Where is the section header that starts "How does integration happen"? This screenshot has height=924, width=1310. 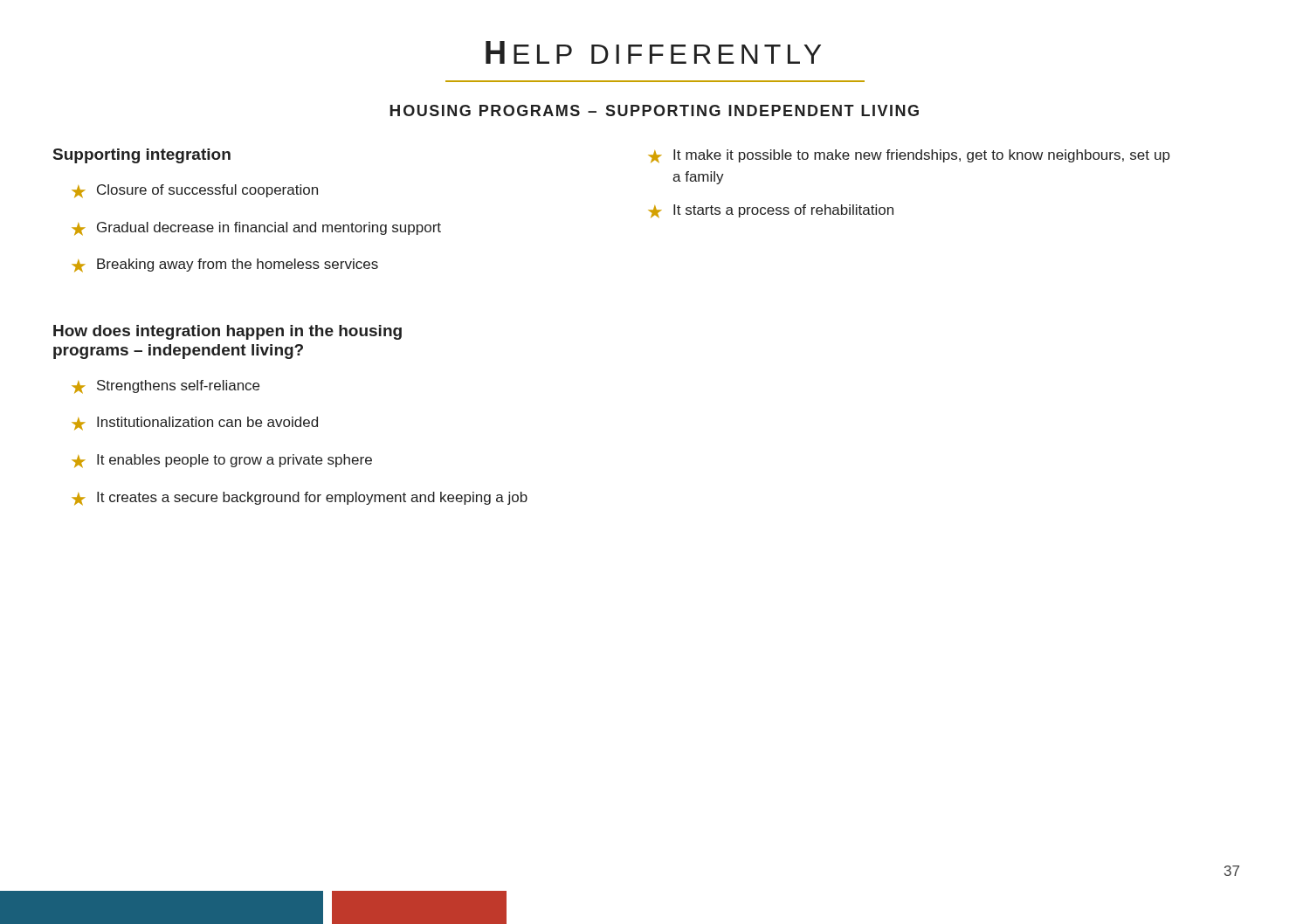click(x=228, y=340)
